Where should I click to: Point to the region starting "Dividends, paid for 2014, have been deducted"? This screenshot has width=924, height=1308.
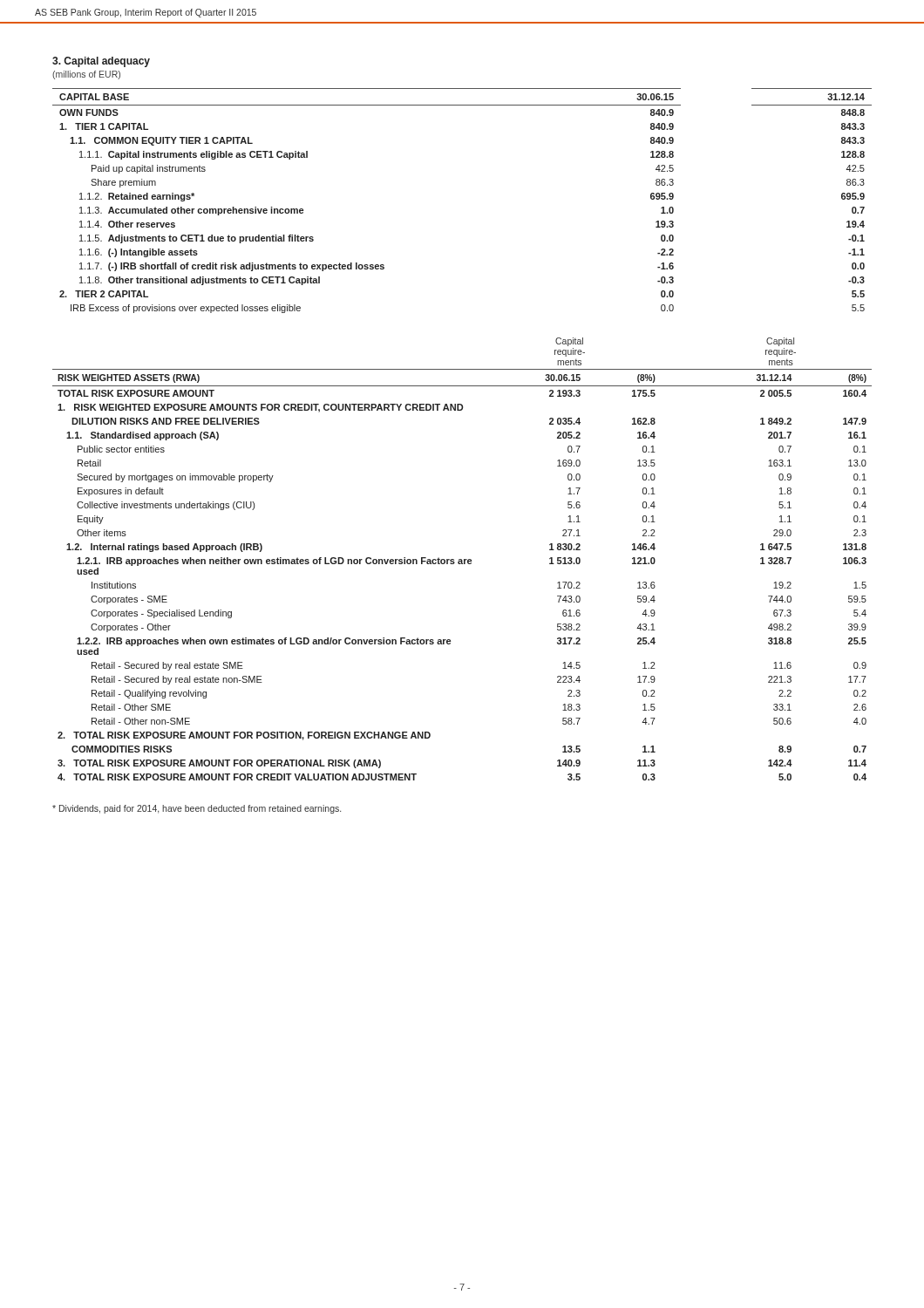point(197,808)
